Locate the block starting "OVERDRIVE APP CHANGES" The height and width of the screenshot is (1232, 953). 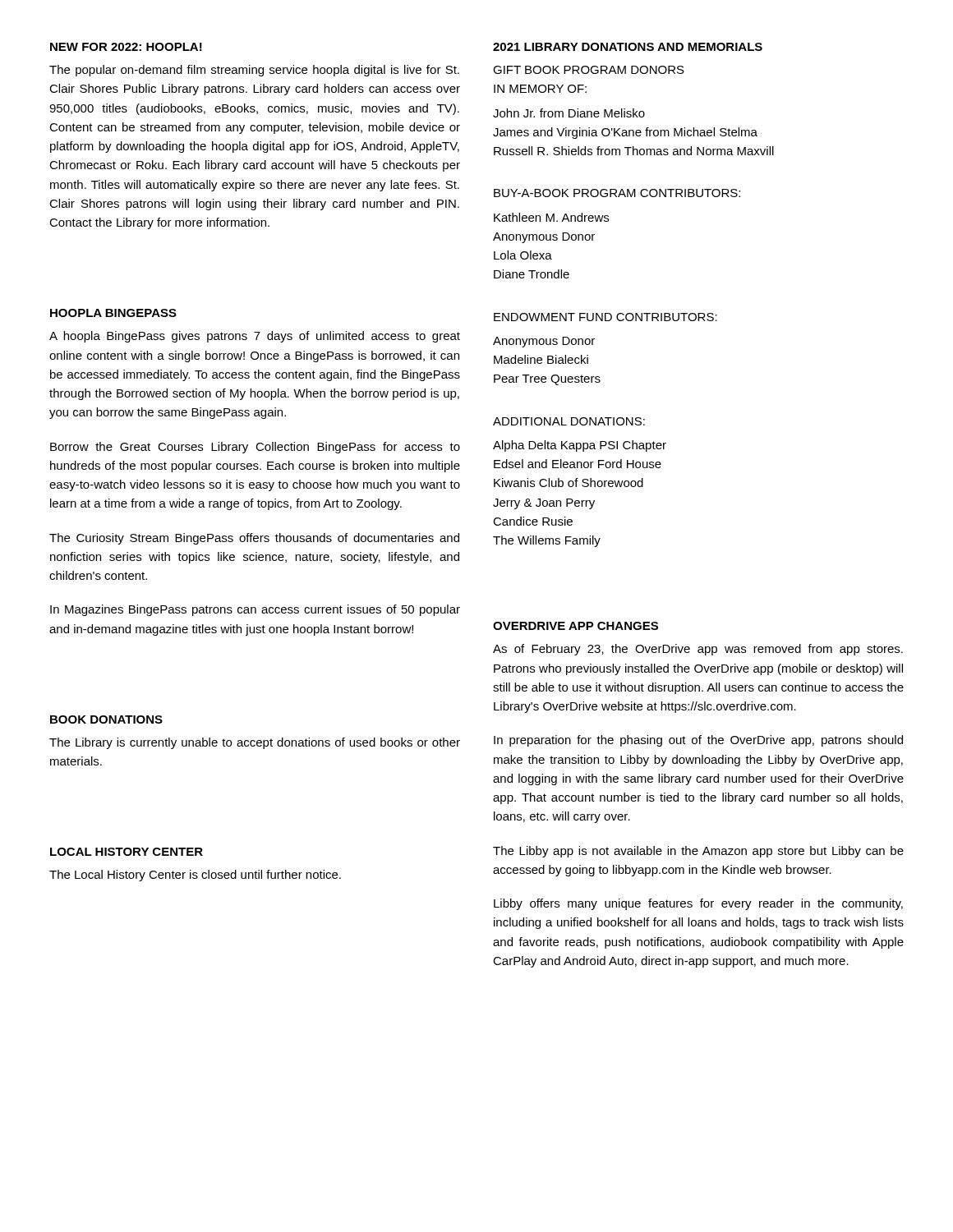(x=576, y=626)
